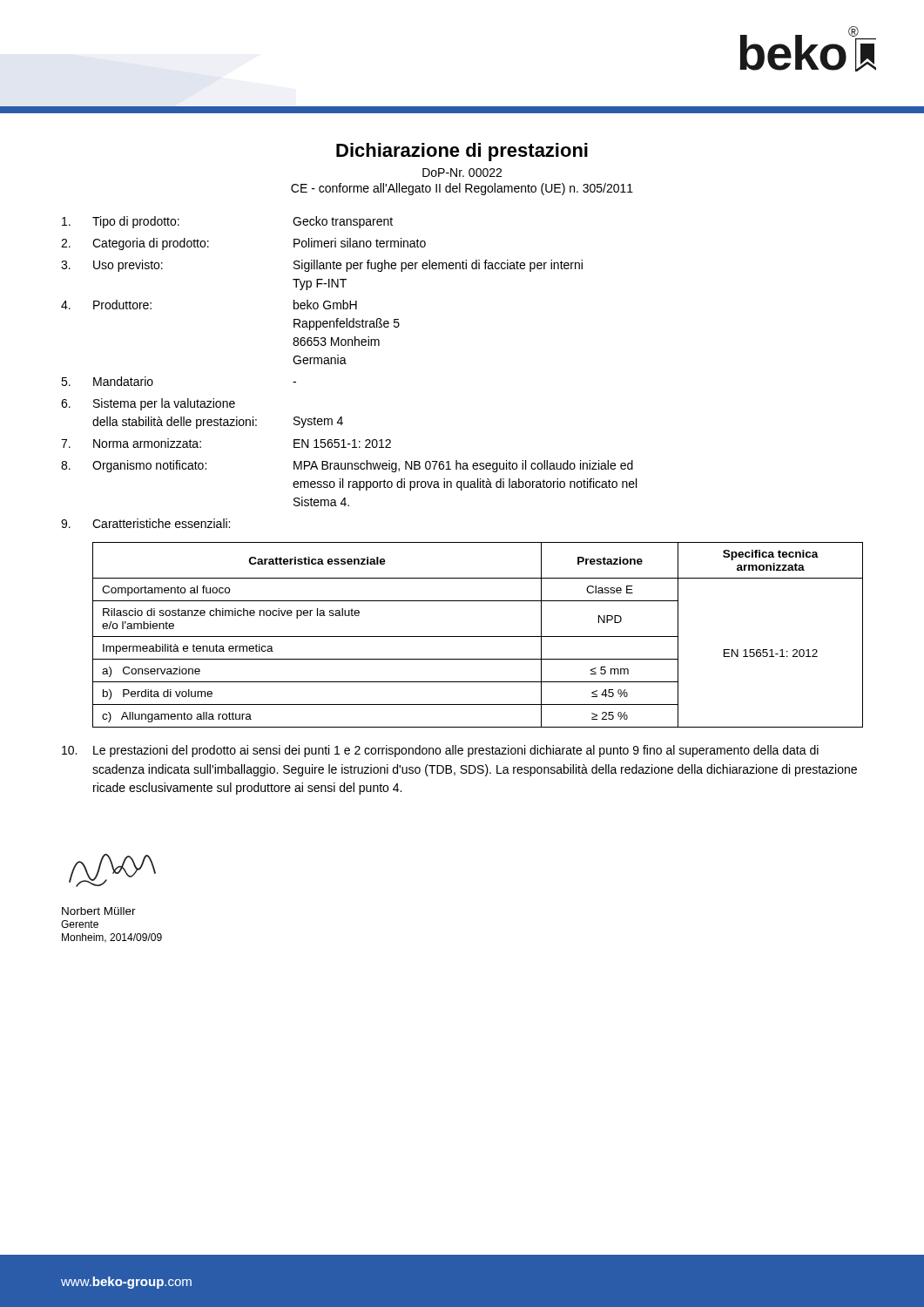Click where it says "9. Caratteristiche essenziali:"

pos(146,524)
